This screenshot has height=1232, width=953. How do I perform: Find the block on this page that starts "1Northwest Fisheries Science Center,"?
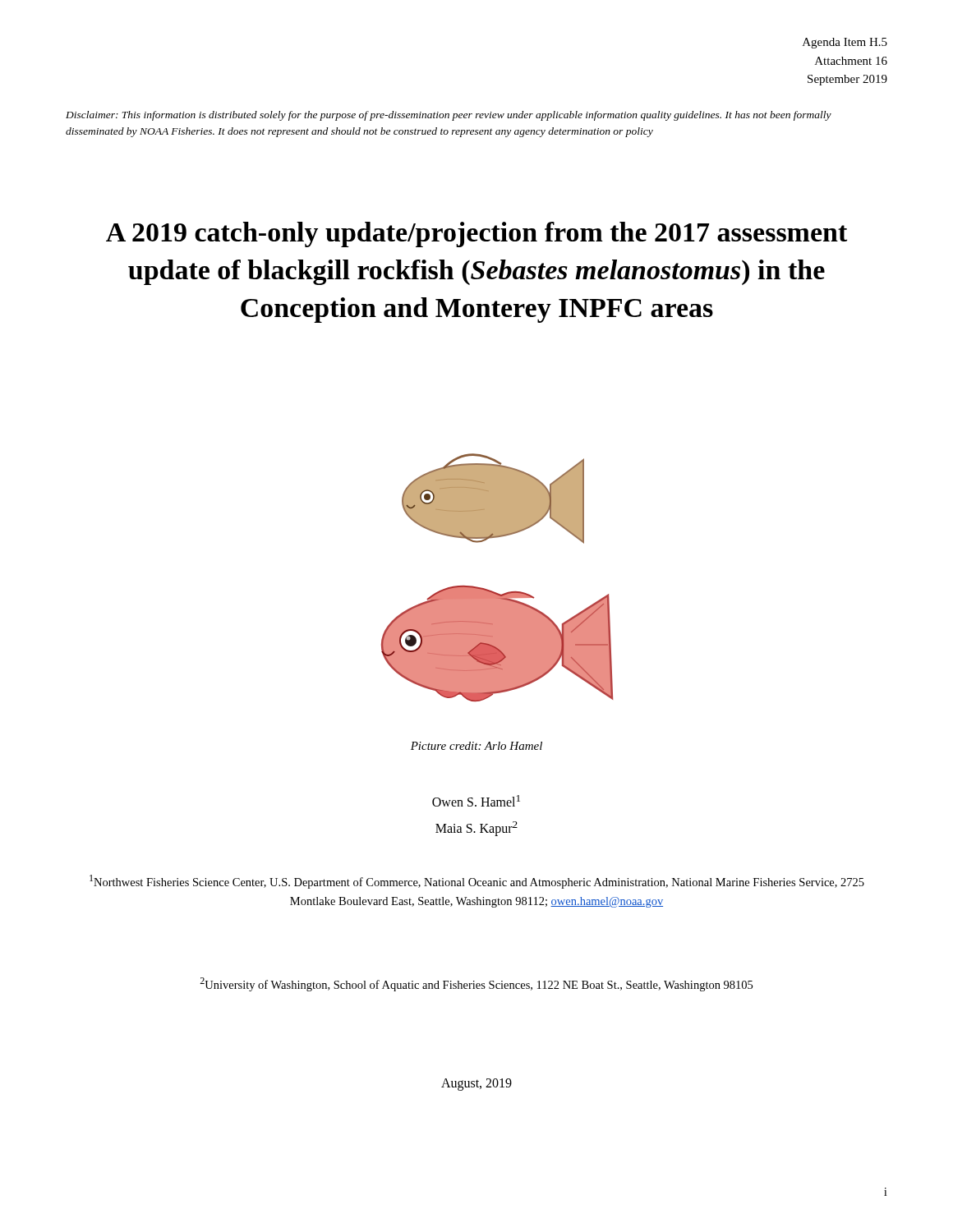(x=476, y=890)
